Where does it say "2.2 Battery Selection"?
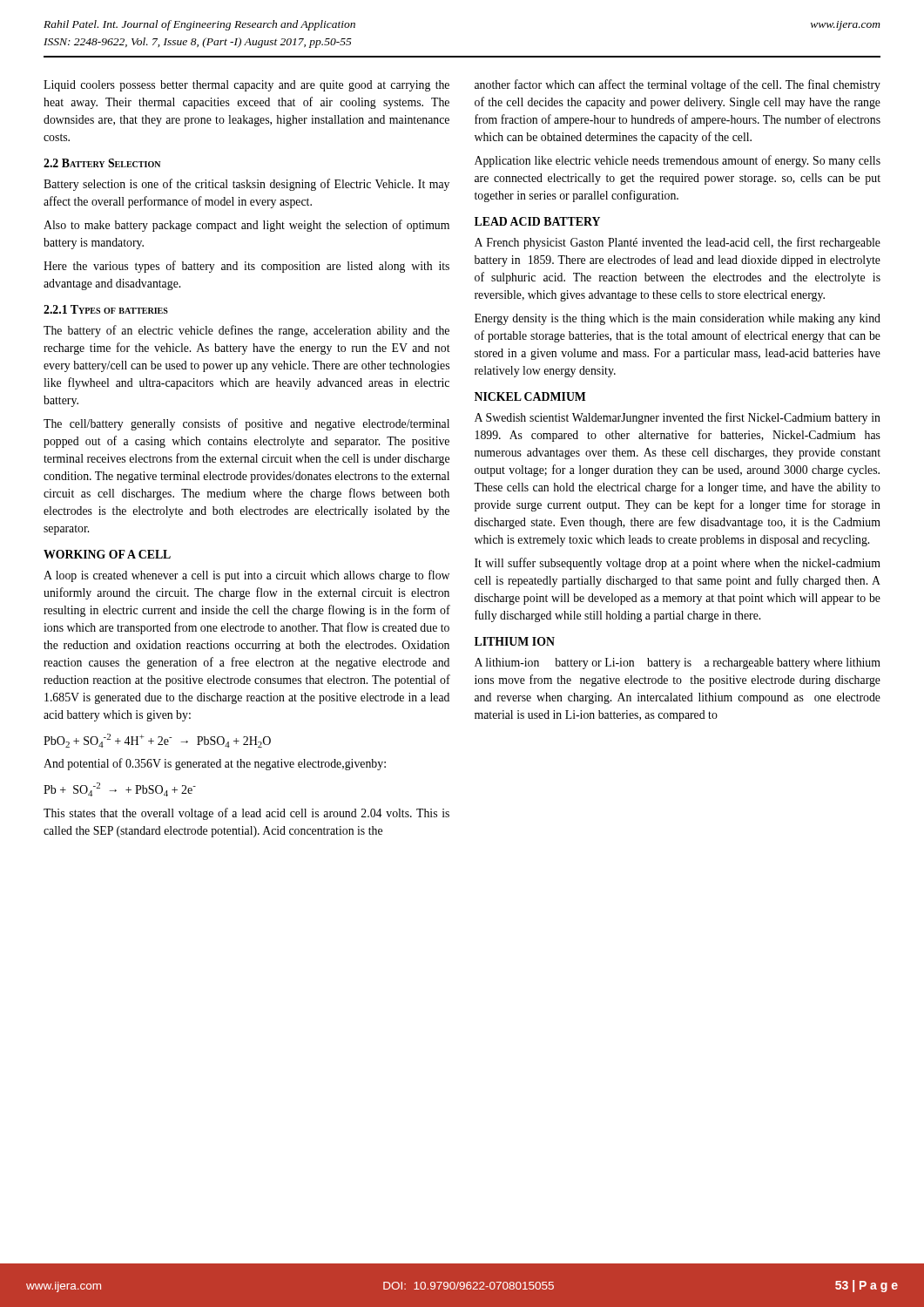Image resolution: width=924 pixels, height=1307 pixels. (102, 163)
